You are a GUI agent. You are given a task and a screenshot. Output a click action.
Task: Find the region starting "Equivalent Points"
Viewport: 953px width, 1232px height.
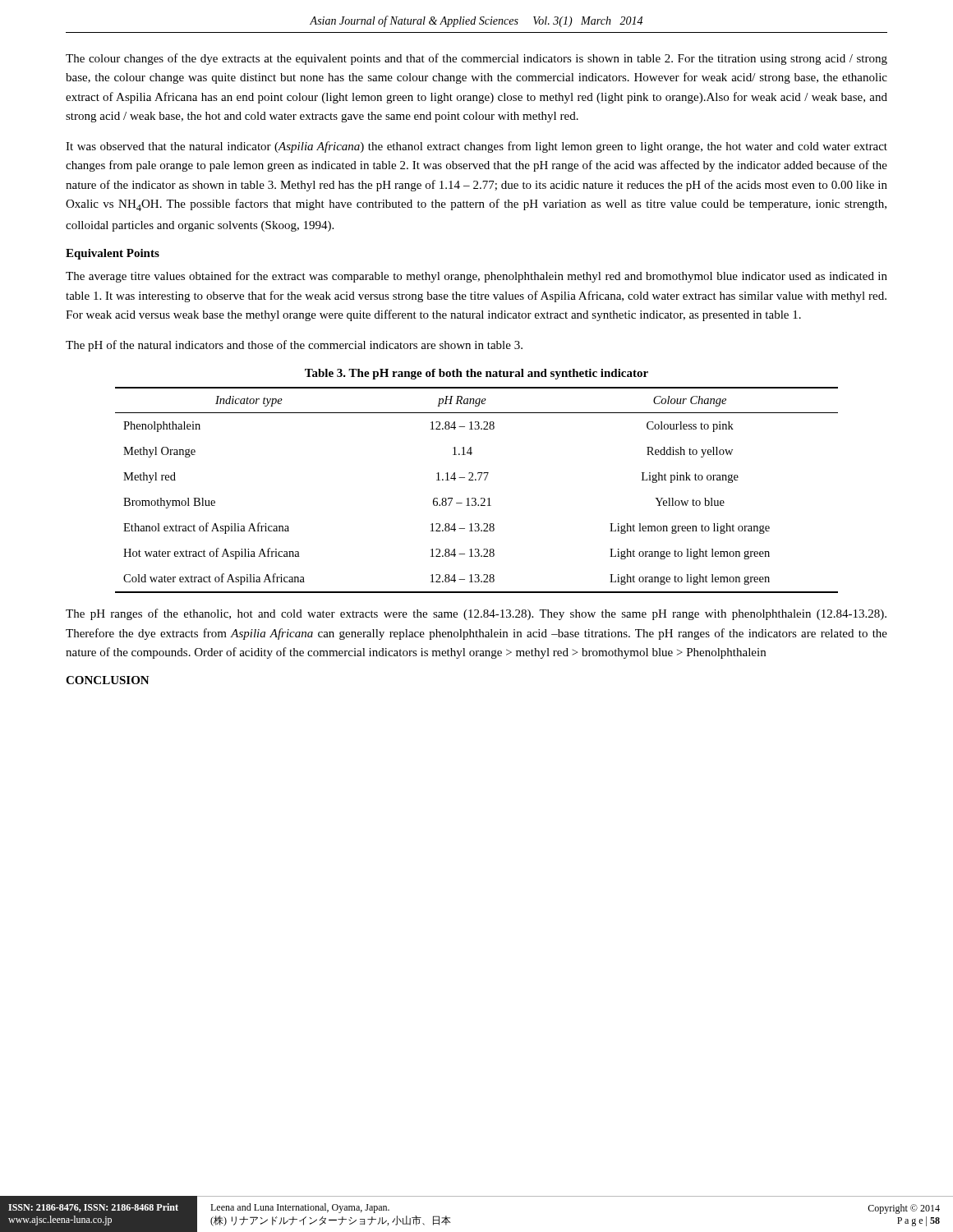click(x=113, y=253)
